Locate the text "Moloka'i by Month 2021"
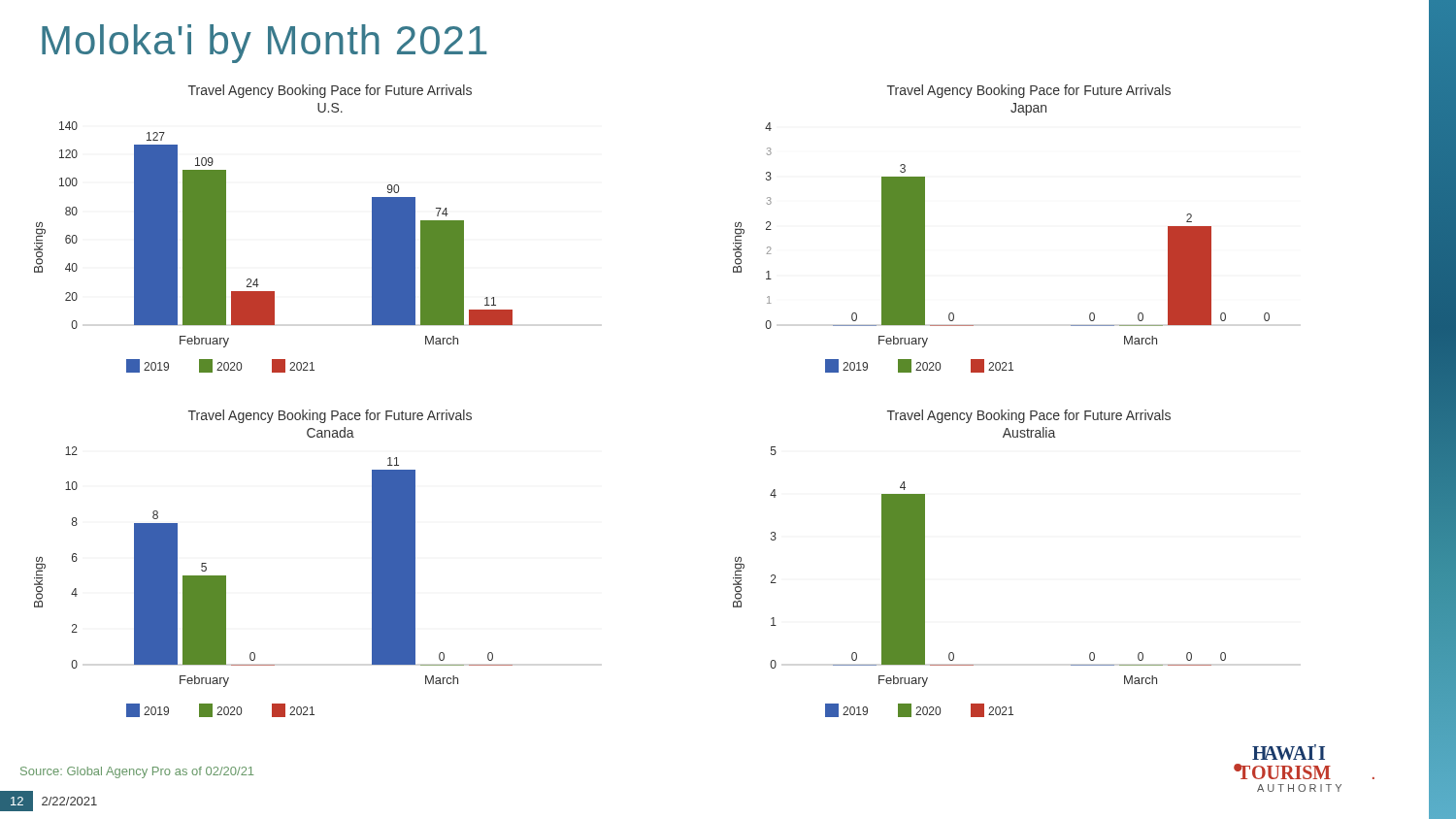 [x=264, y=40]
